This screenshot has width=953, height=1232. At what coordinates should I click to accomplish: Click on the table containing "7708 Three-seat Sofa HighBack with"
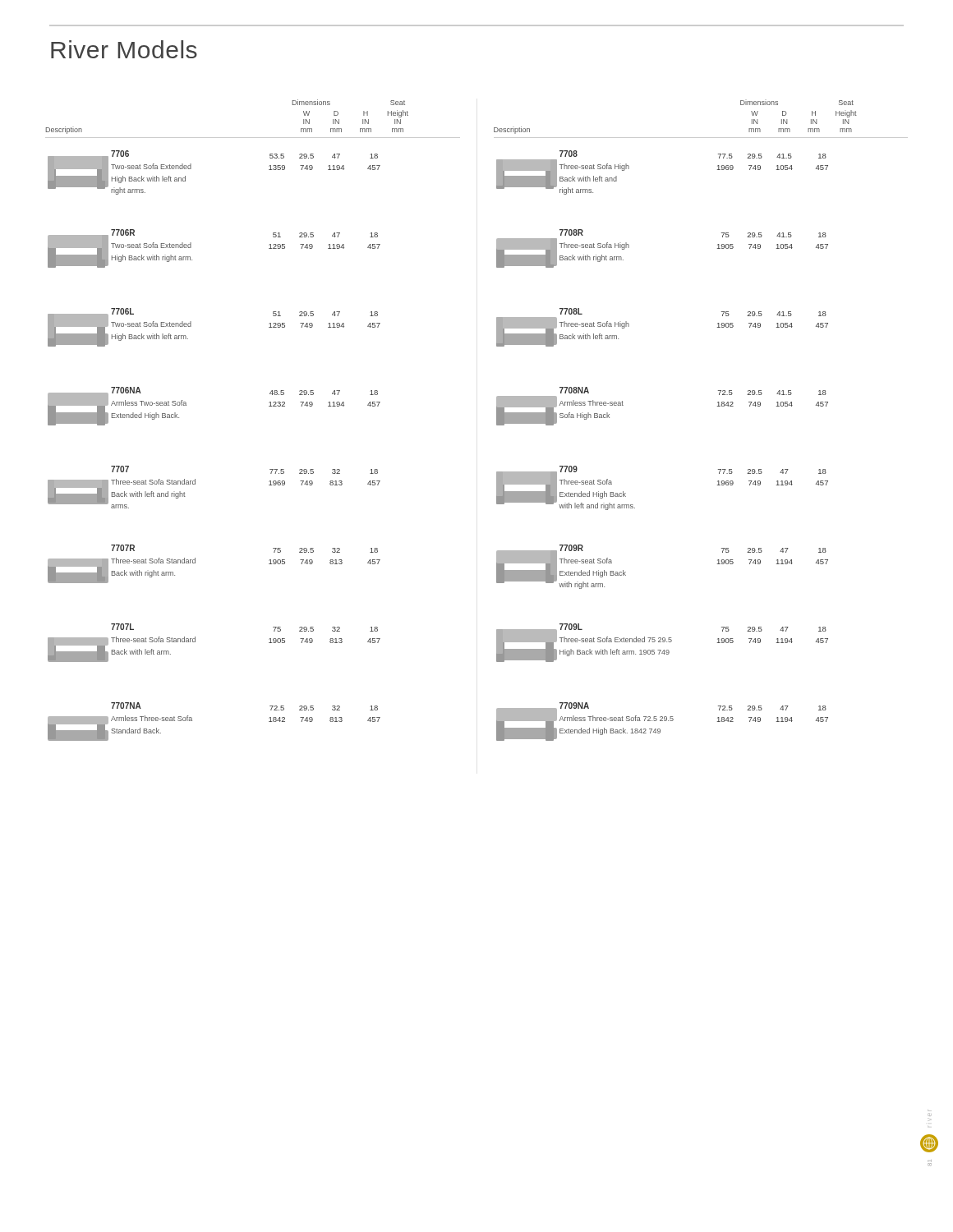pos(701,458)
